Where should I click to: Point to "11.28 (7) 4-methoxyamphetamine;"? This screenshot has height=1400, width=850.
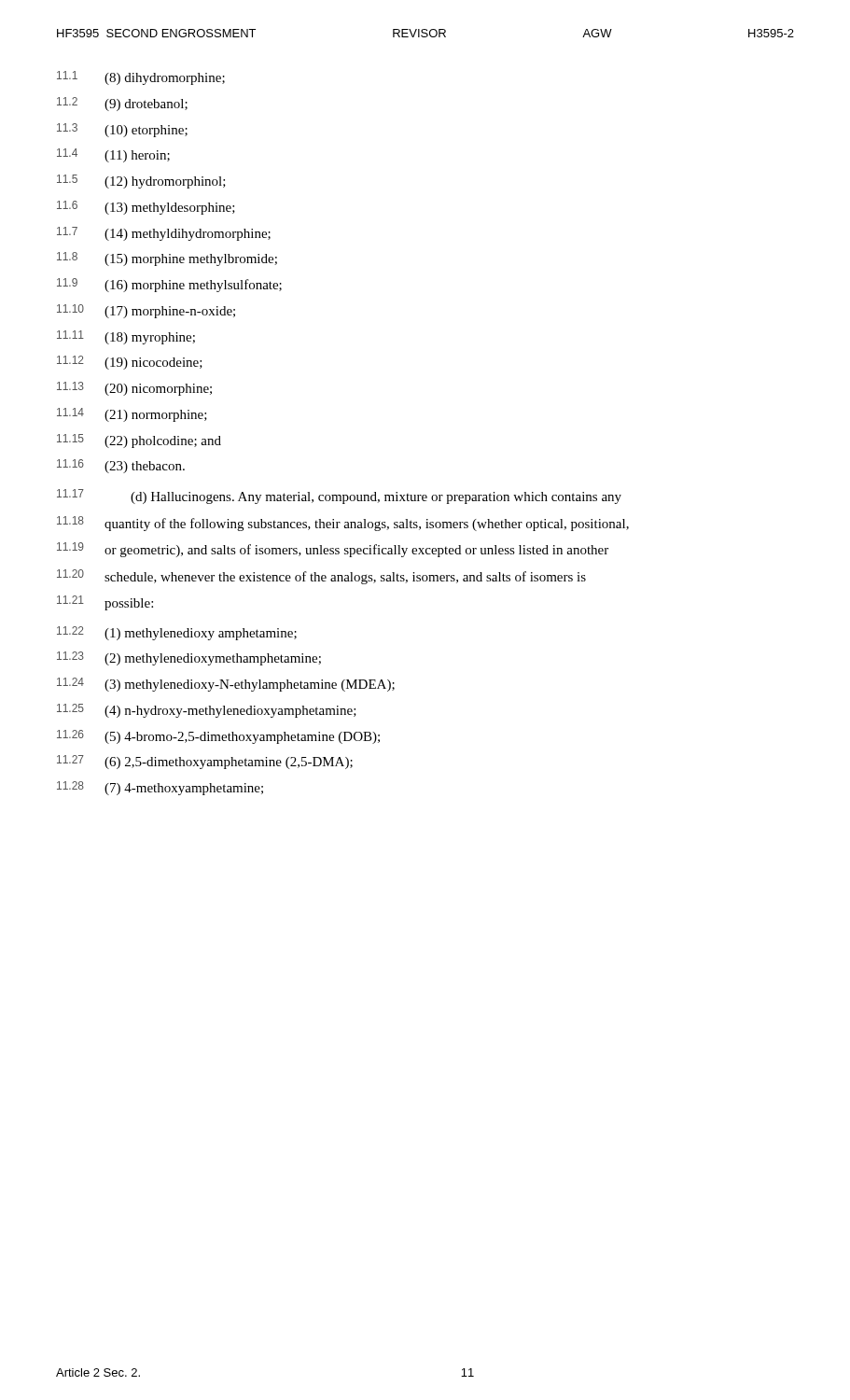(160, 788)
